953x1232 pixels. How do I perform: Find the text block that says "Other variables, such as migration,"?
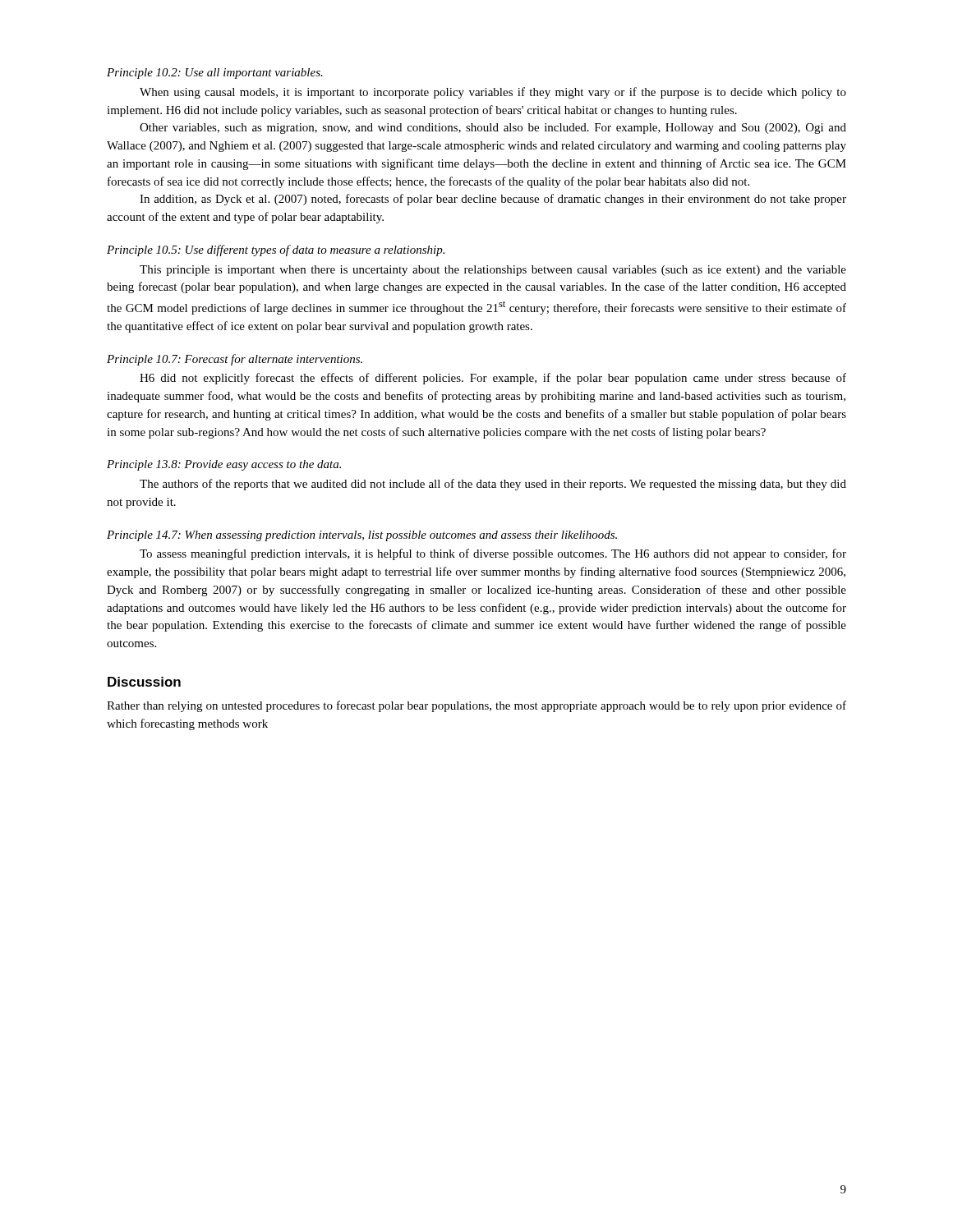tap(476, 155)
